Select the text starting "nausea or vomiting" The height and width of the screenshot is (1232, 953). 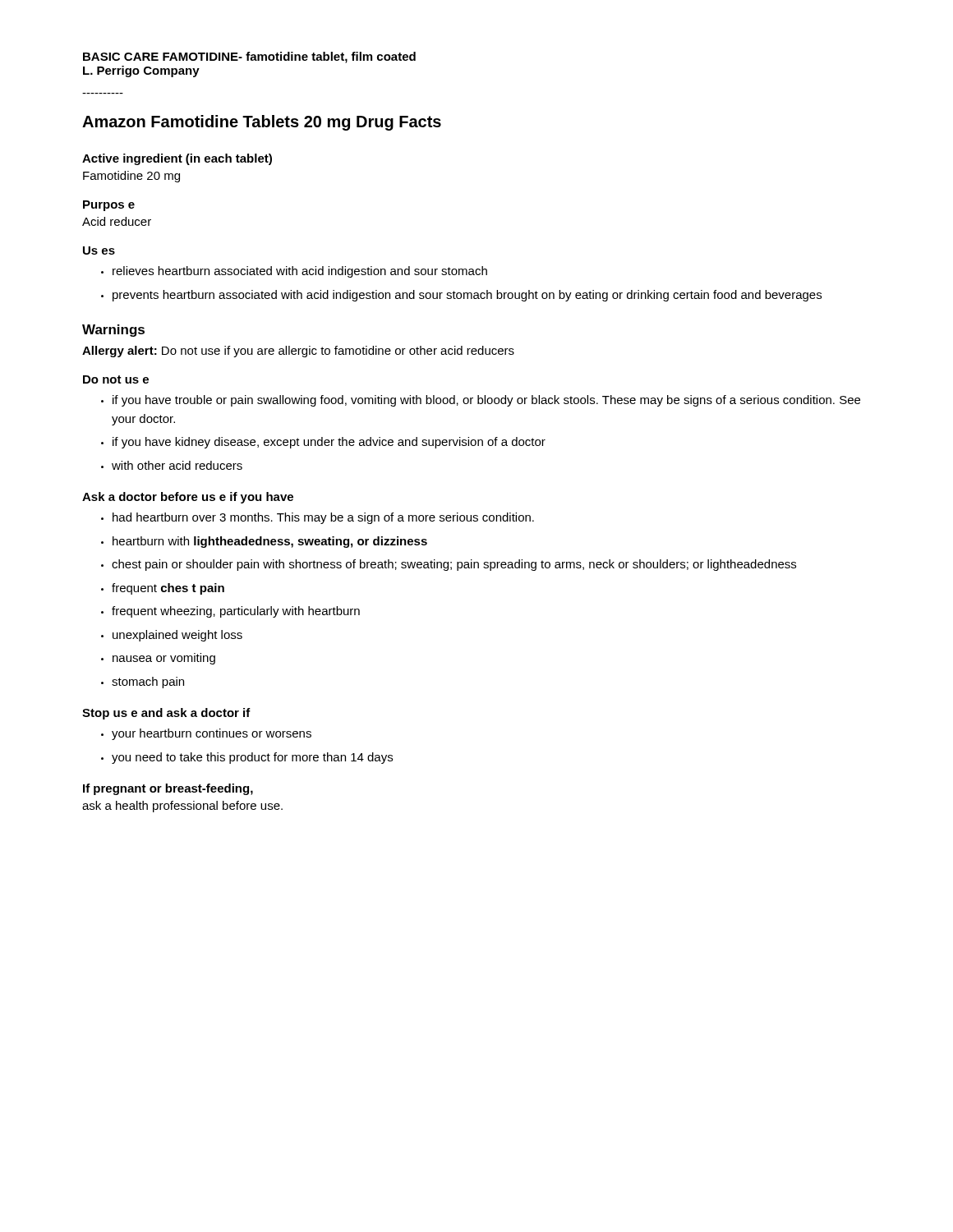pyautogui.click(x=164, y=657)
